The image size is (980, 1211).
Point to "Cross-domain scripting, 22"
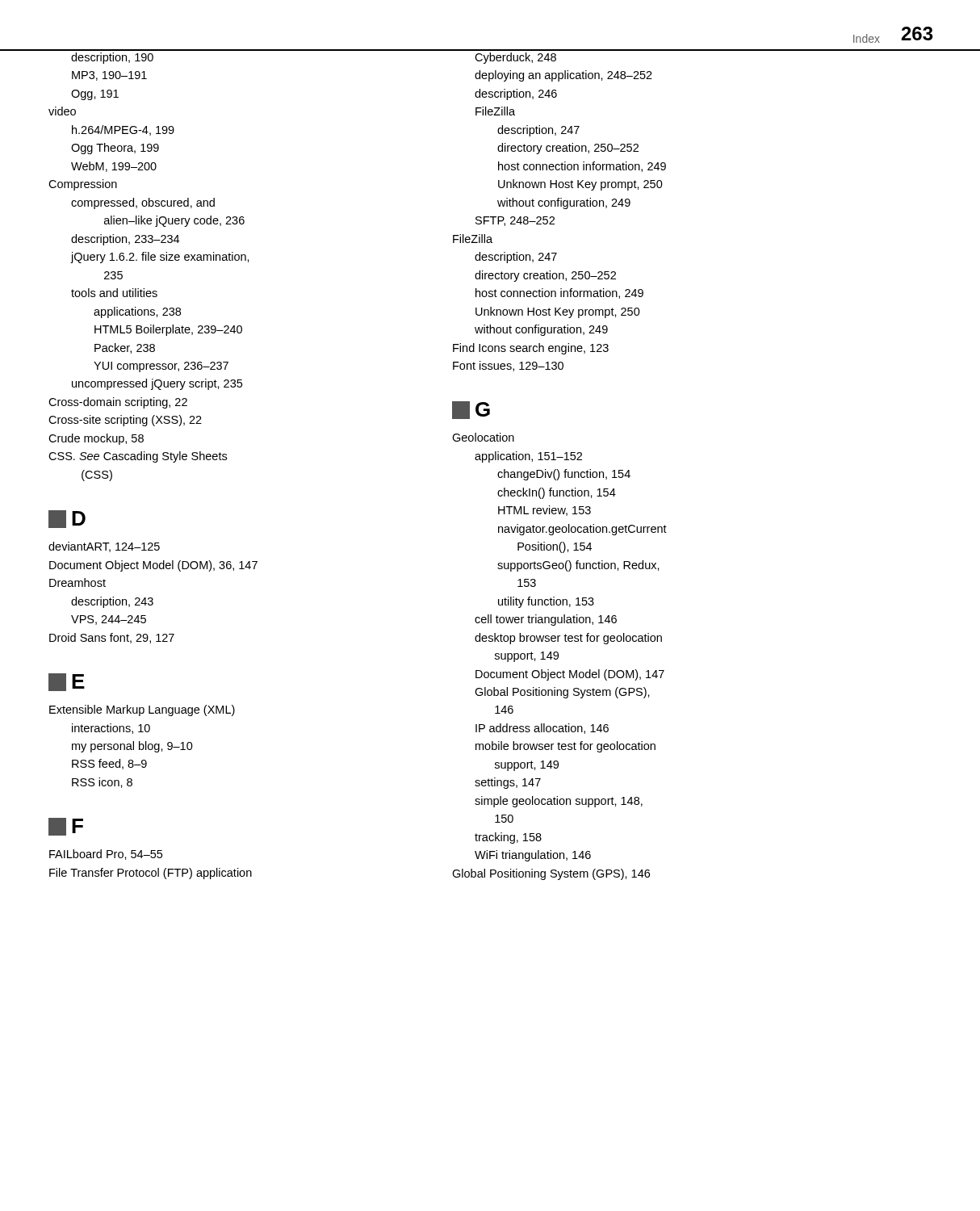118,402
